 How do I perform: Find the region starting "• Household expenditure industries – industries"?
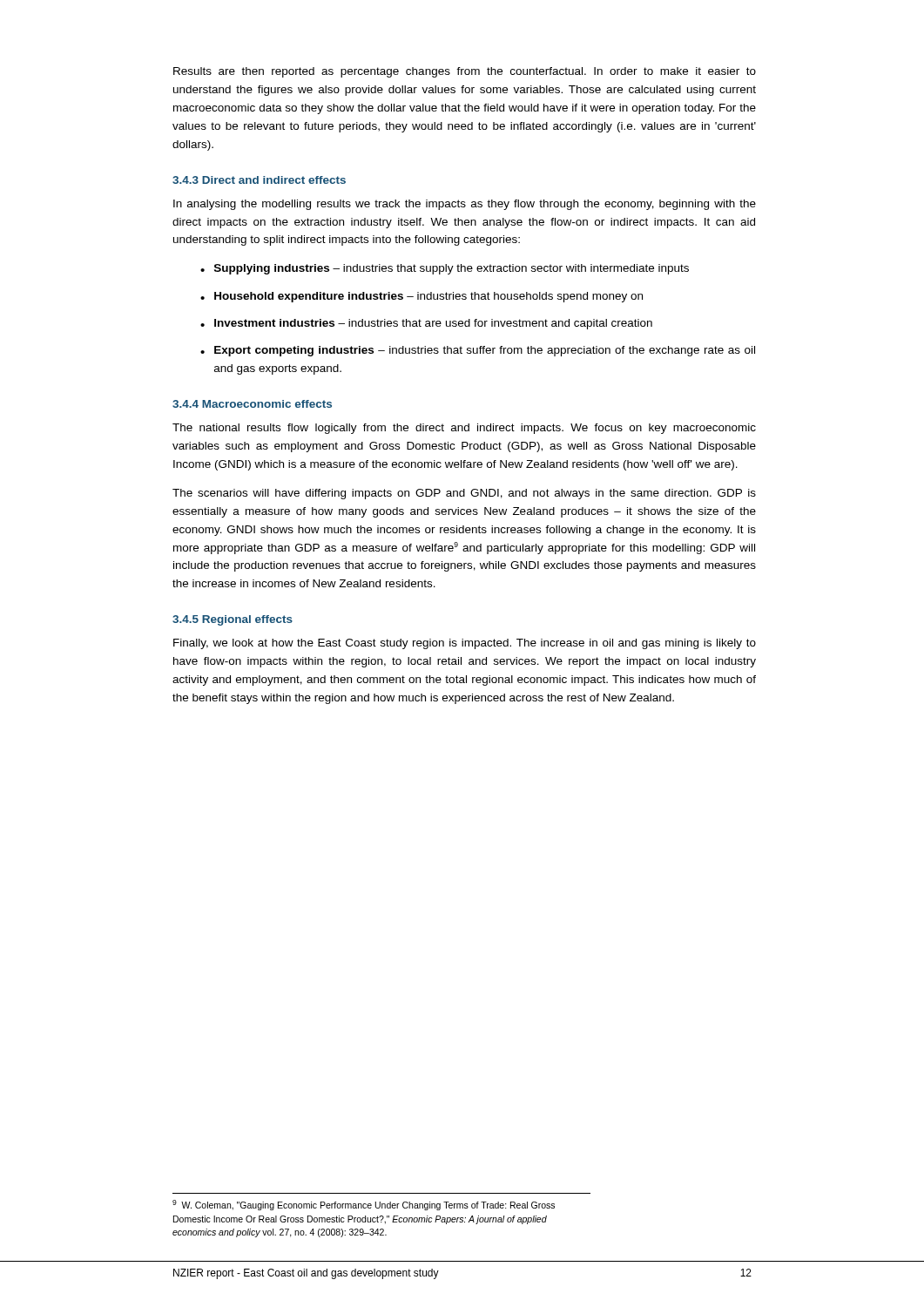click(x=478, y=297)
